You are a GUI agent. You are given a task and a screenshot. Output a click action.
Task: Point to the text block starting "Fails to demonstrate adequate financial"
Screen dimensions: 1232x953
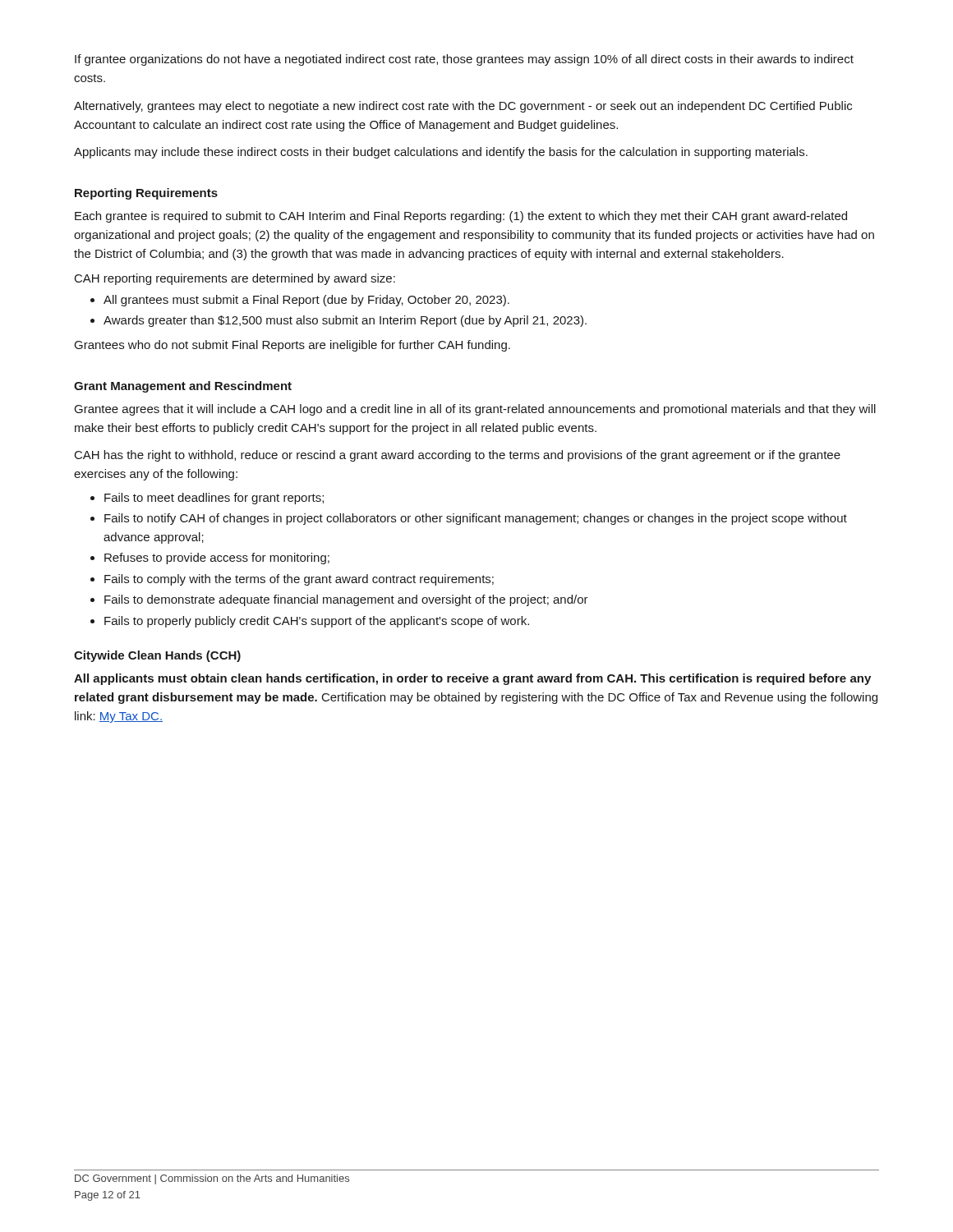pyautogui.click(x=346, y=599)
